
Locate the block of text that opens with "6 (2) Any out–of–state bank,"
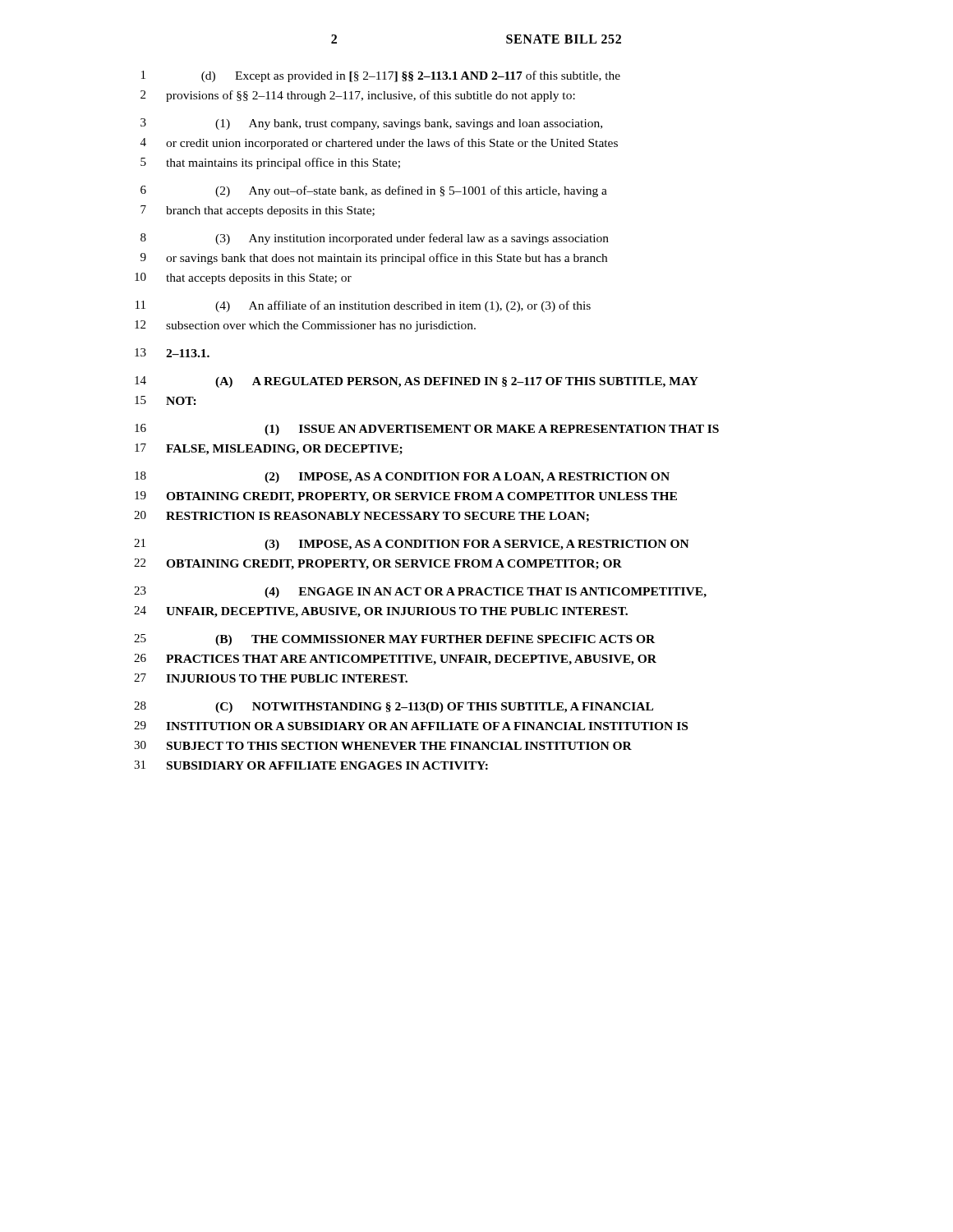(x=476, y=200)
